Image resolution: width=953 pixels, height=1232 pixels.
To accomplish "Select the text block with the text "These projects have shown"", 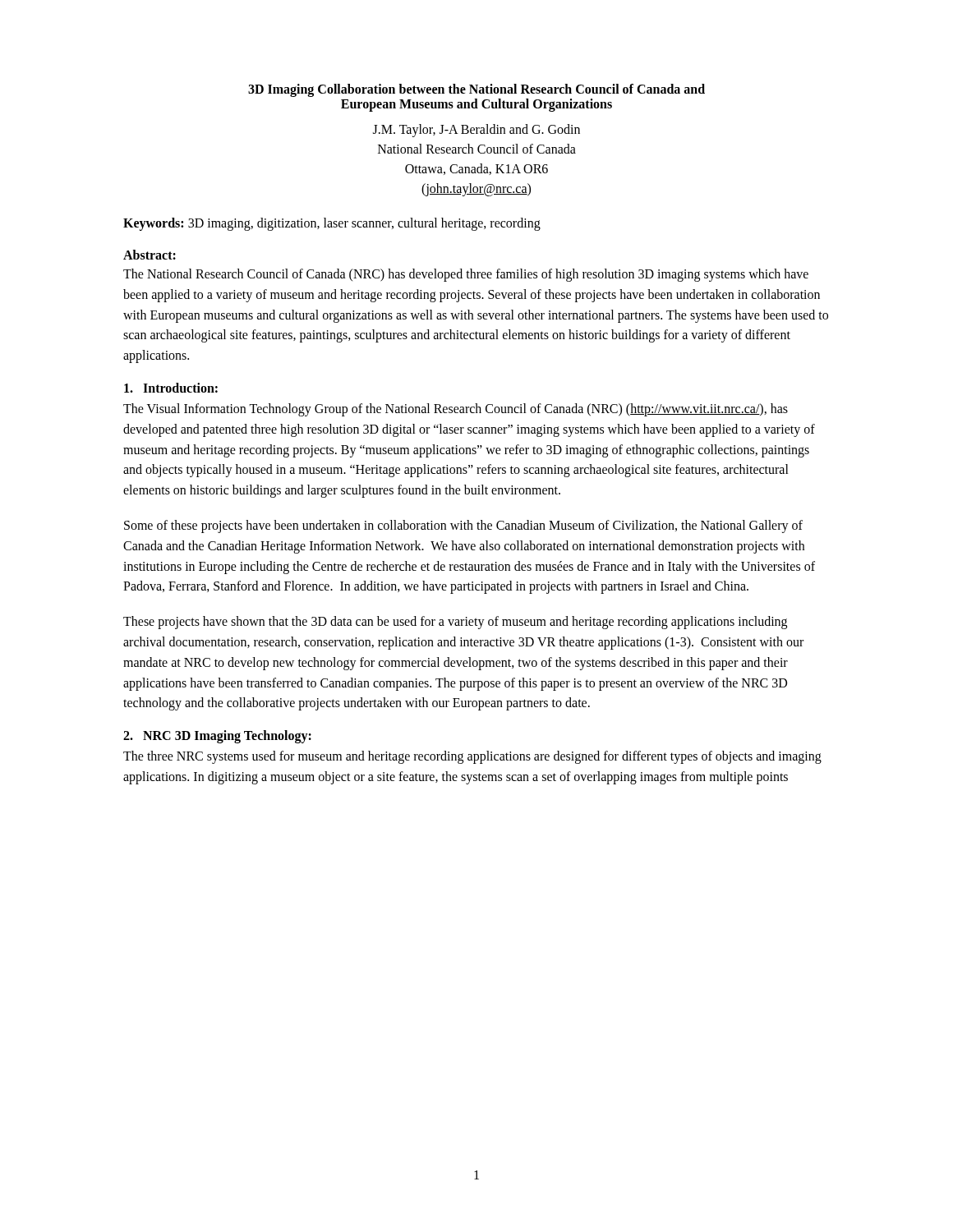I will [463, 662].
